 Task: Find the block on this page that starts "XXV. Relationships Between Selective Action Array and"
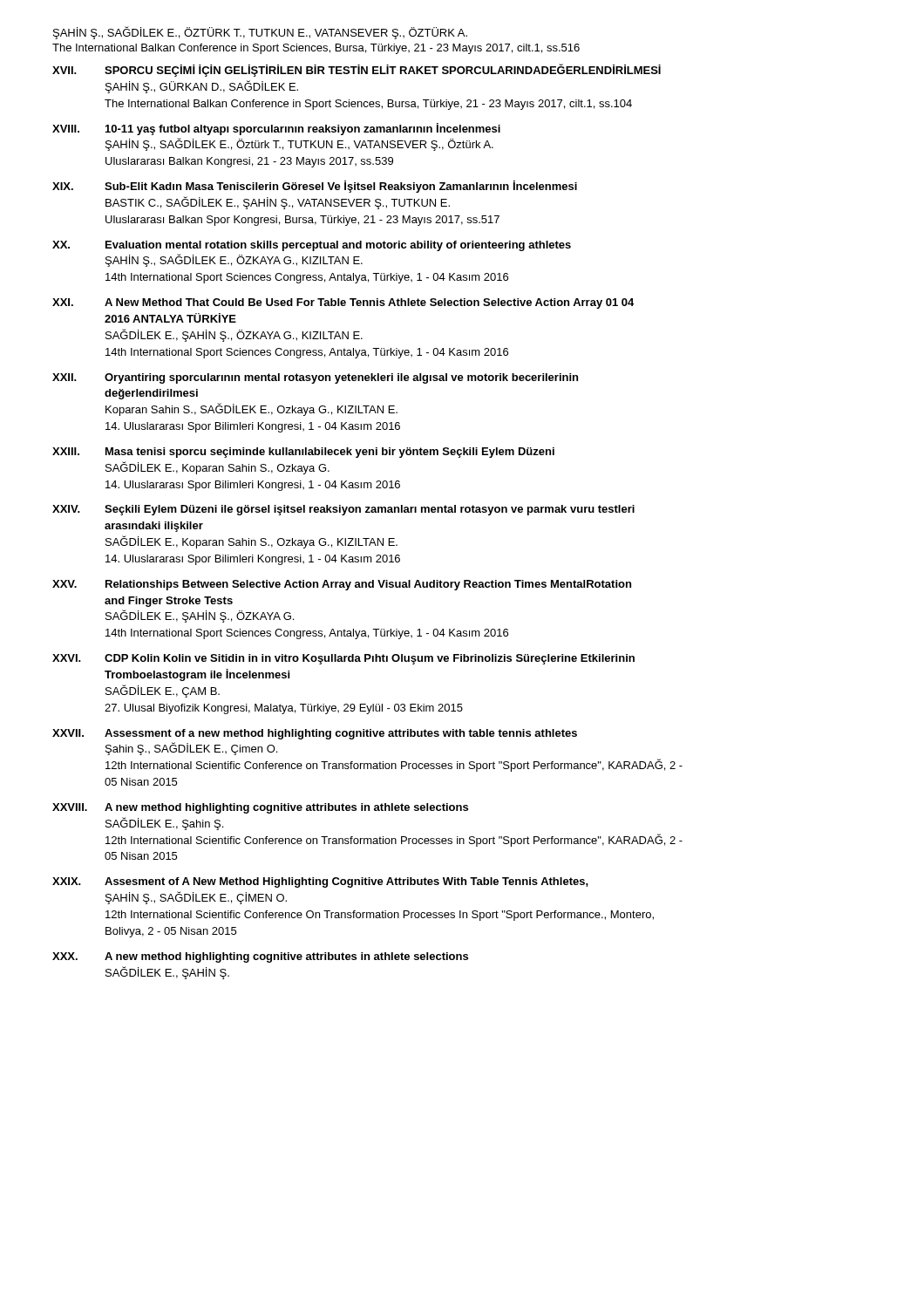pos(342,585)
